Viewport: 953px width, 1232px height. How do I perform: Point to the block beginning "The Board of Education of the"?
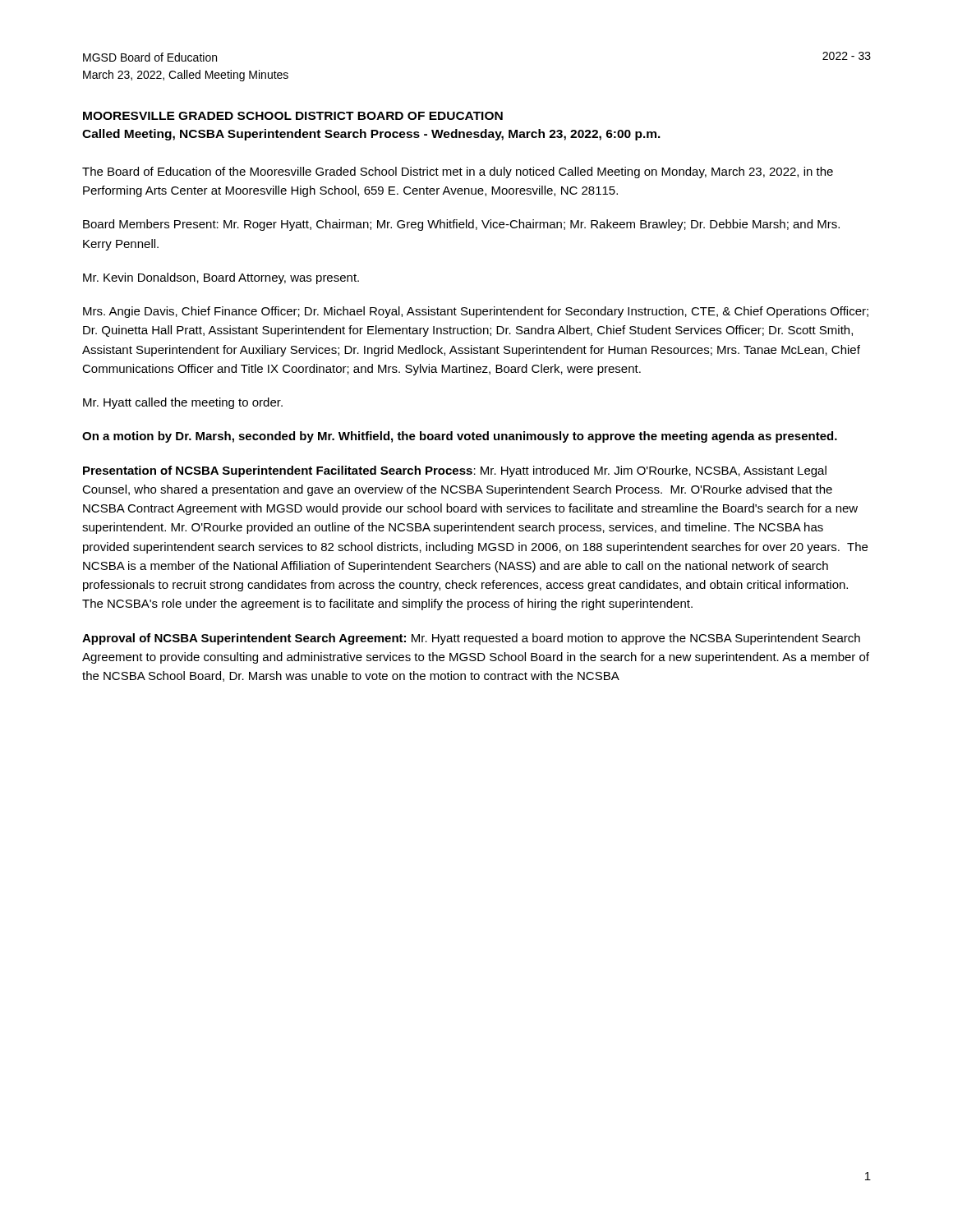tap(458, 181)
